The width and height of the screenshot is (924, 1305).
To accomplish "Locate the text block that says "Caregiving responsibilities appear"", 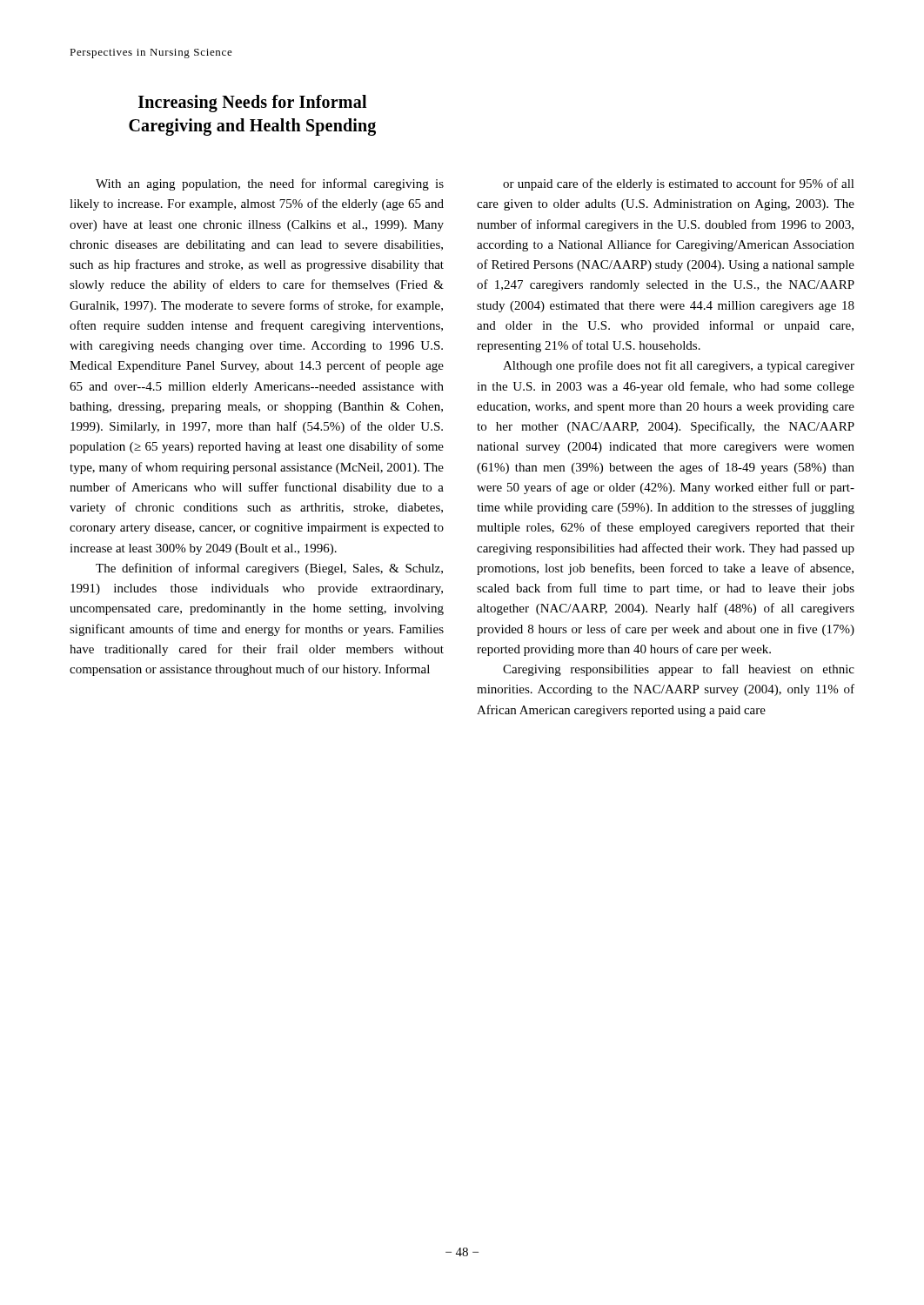I will click(666, 690).
